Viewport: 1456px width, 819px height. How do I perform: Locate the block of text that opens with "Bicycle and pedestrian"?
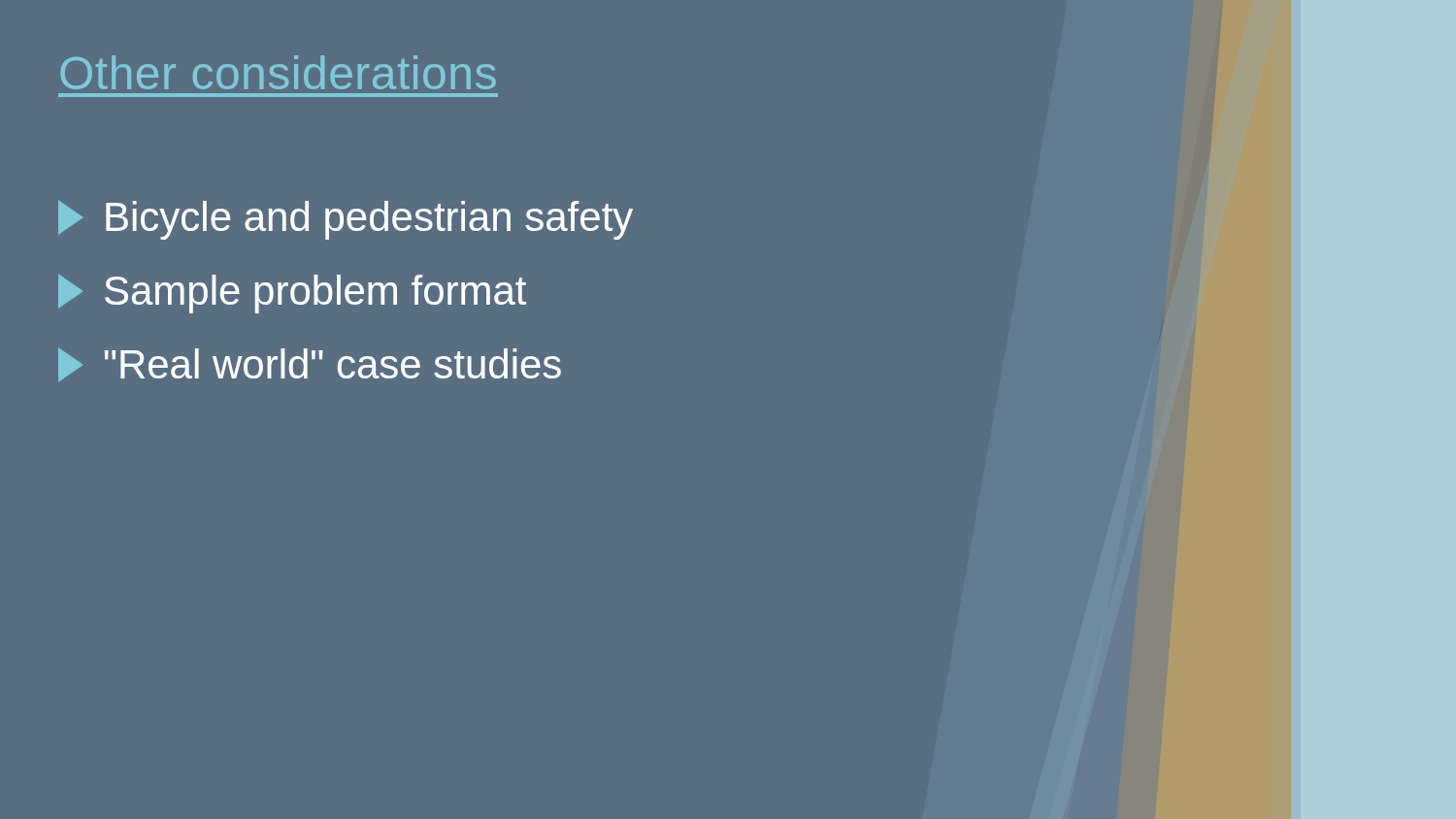tap(346, 217)
